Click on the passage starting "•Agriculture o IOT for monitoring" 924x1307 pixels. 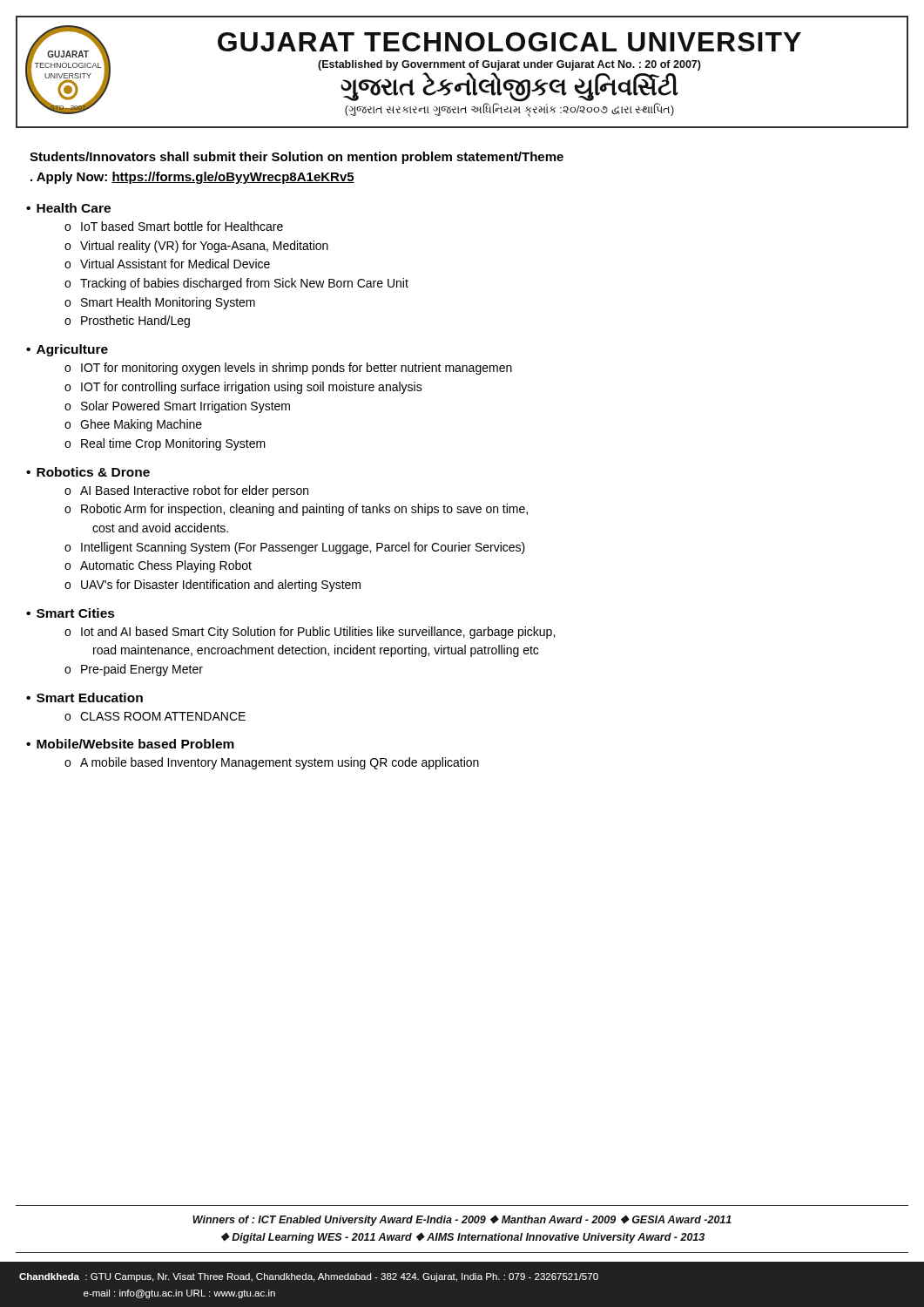pos(67,350)
